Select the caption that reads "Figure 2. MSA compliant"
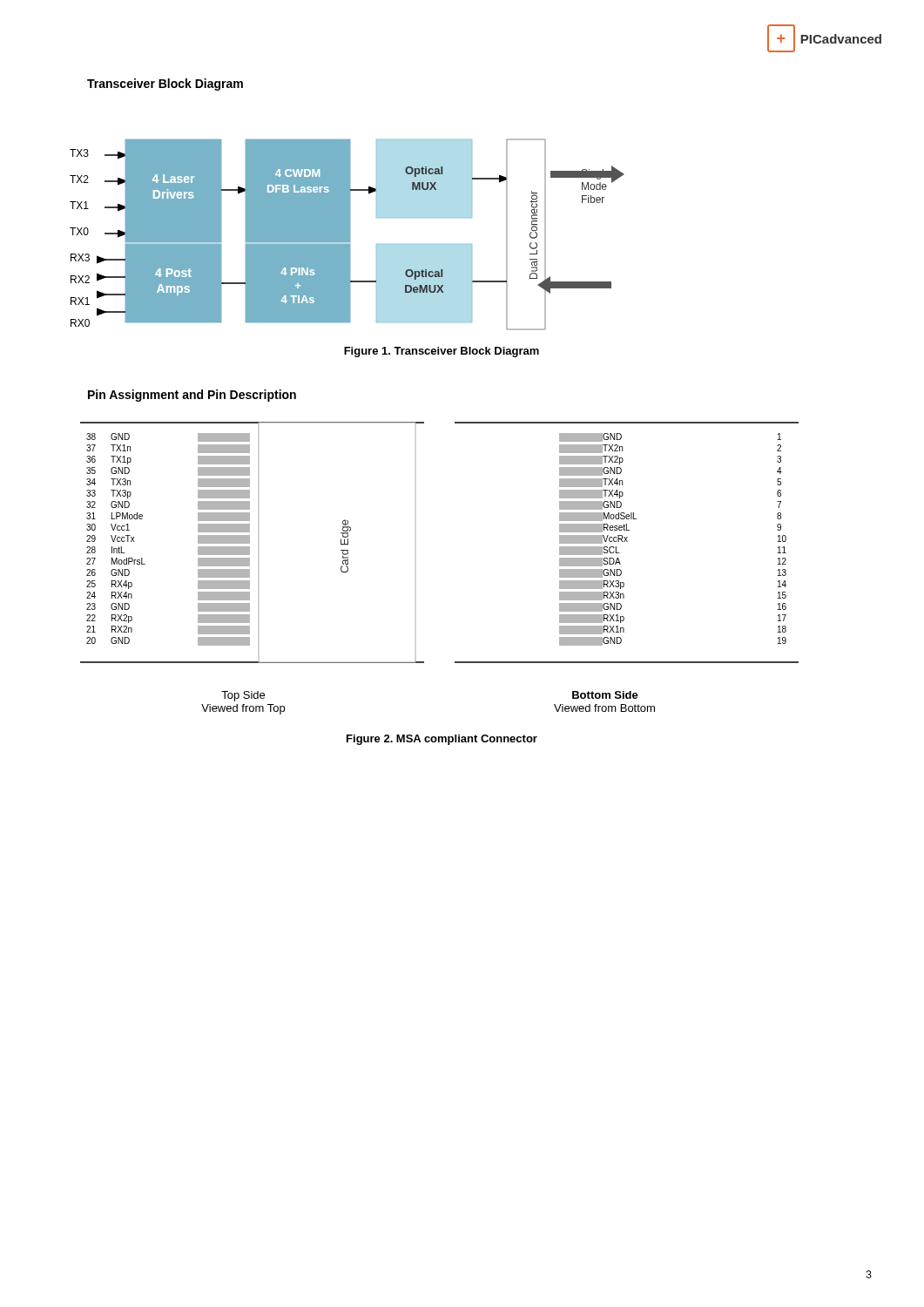This screenshot has height=1307, width=924. coord(441,738)
